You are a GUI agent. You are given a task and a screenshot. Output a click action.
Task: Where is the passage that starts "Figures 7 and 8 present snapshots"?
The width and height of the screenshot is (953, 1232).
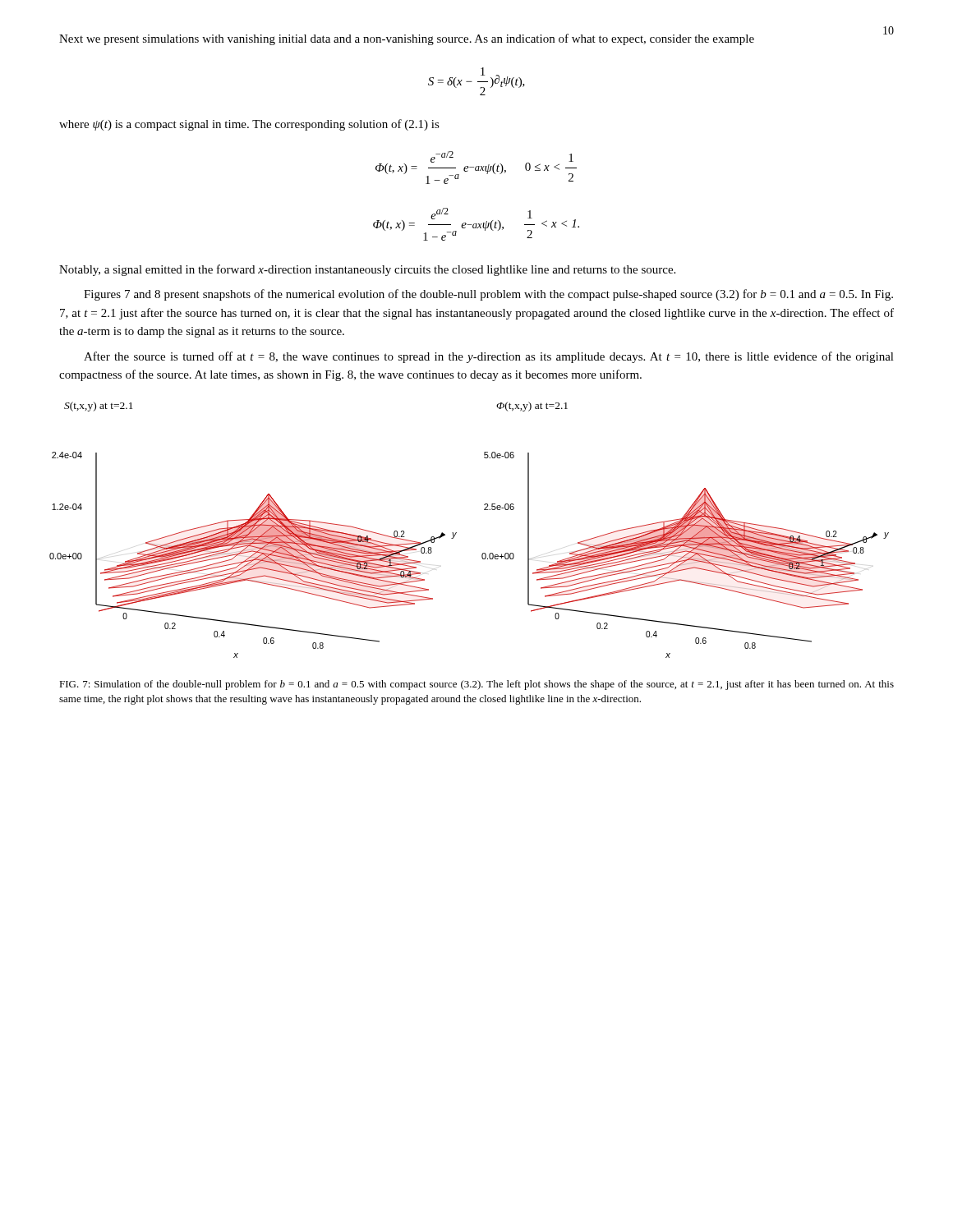[x=476, y=313]
